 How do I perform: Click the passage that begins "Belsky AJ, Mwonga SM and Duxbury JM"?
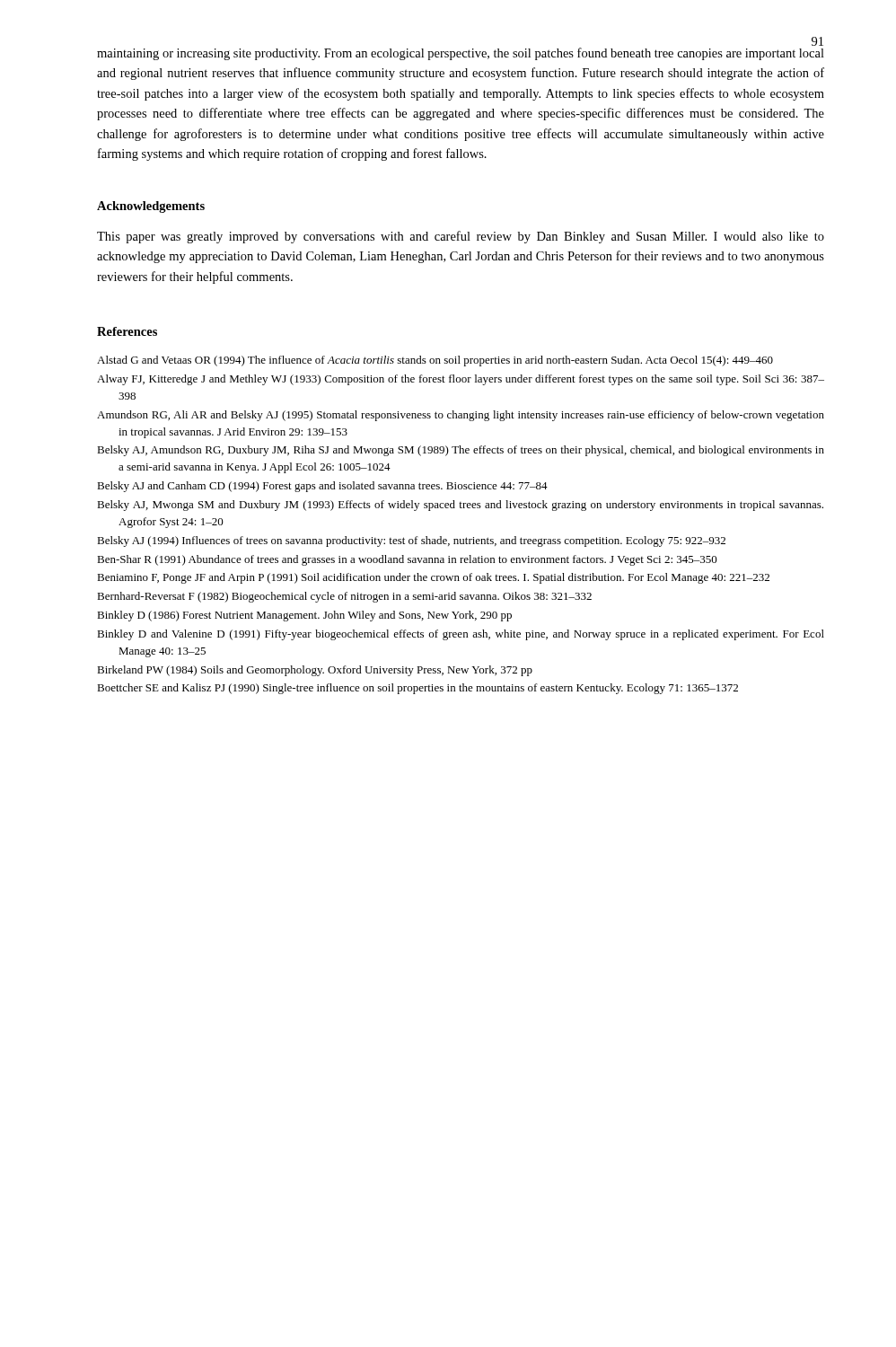coord(461,513)
